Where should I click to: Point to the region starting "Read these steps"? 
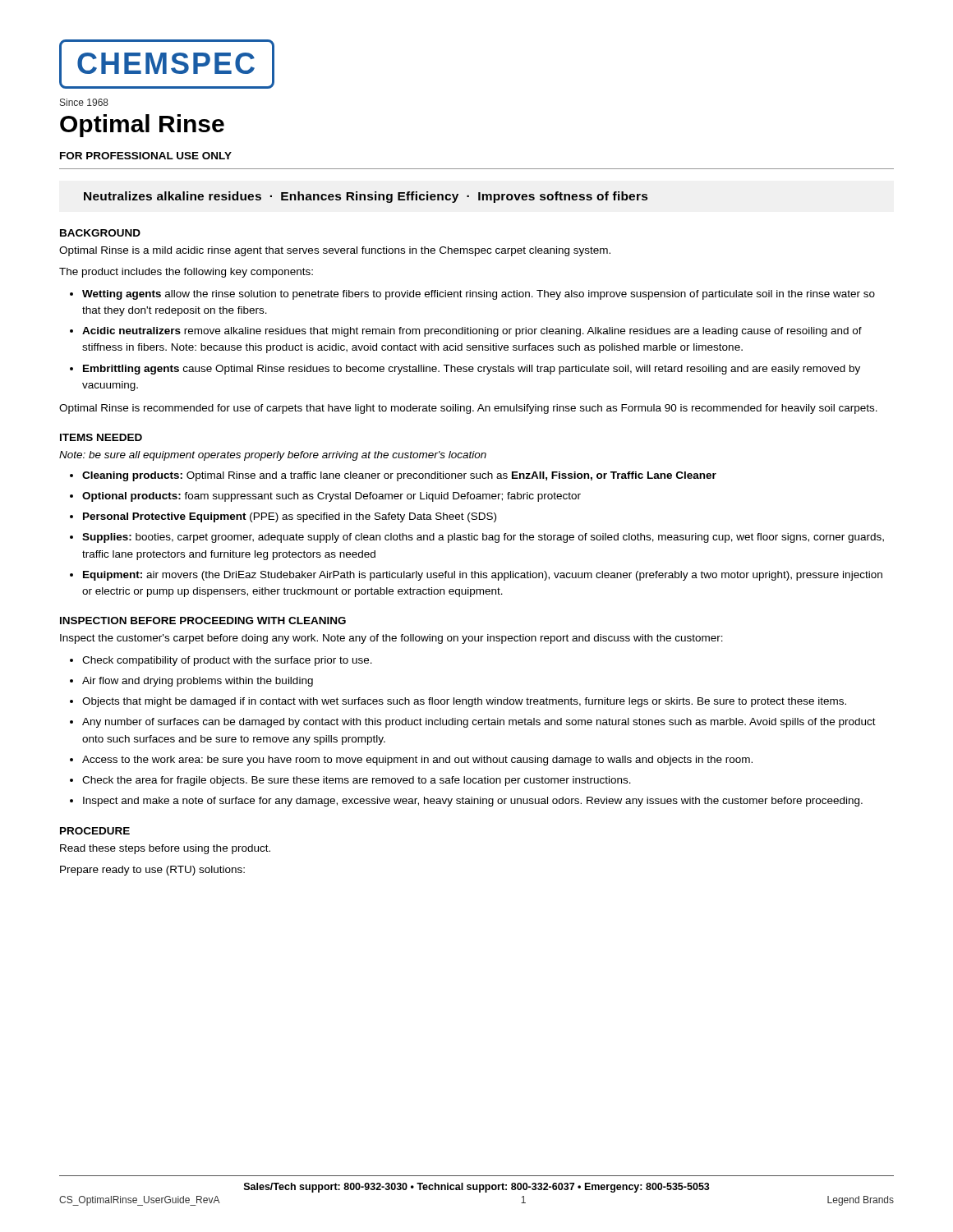point(165,848)
